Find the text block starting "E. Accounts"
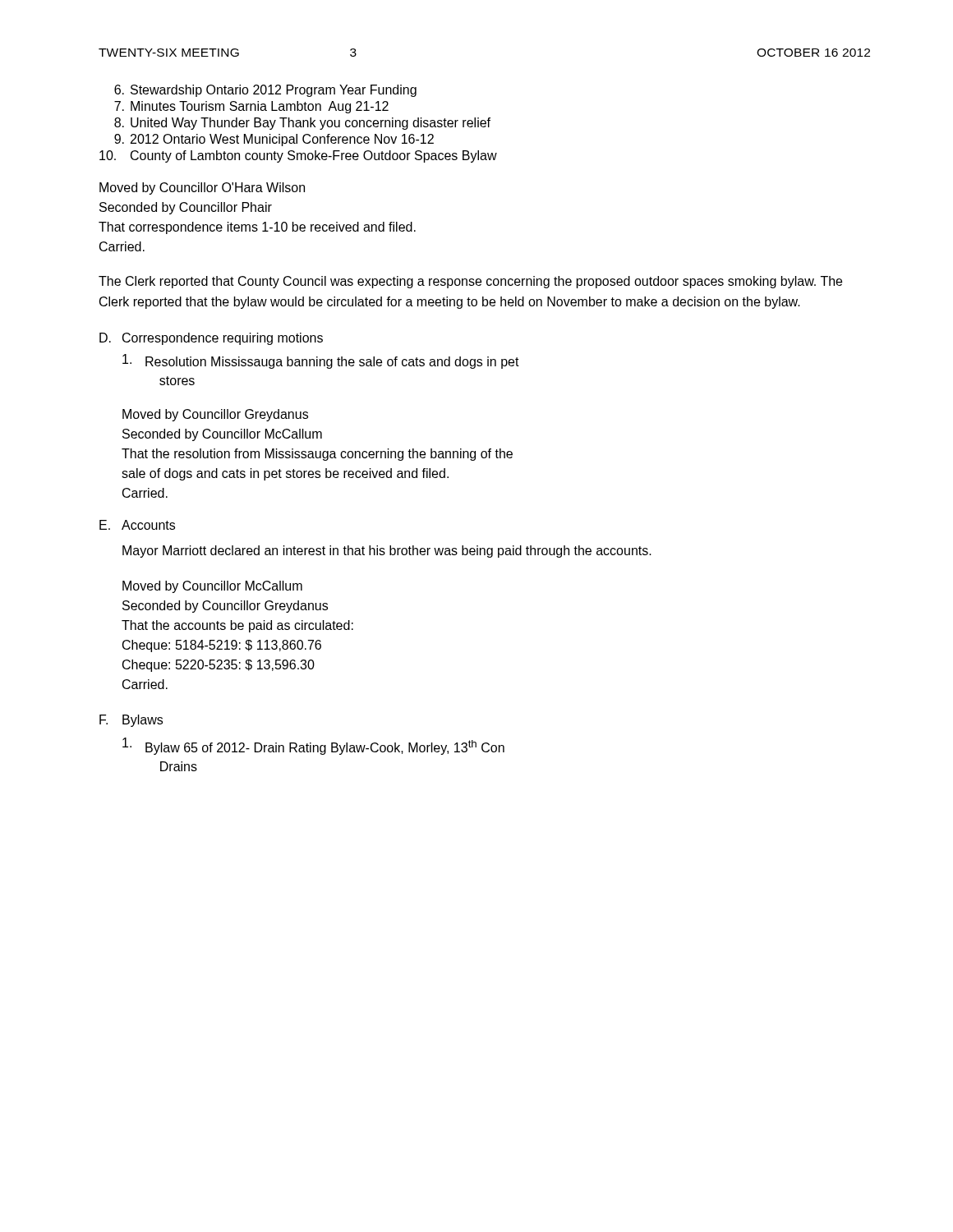 (137, 526)
